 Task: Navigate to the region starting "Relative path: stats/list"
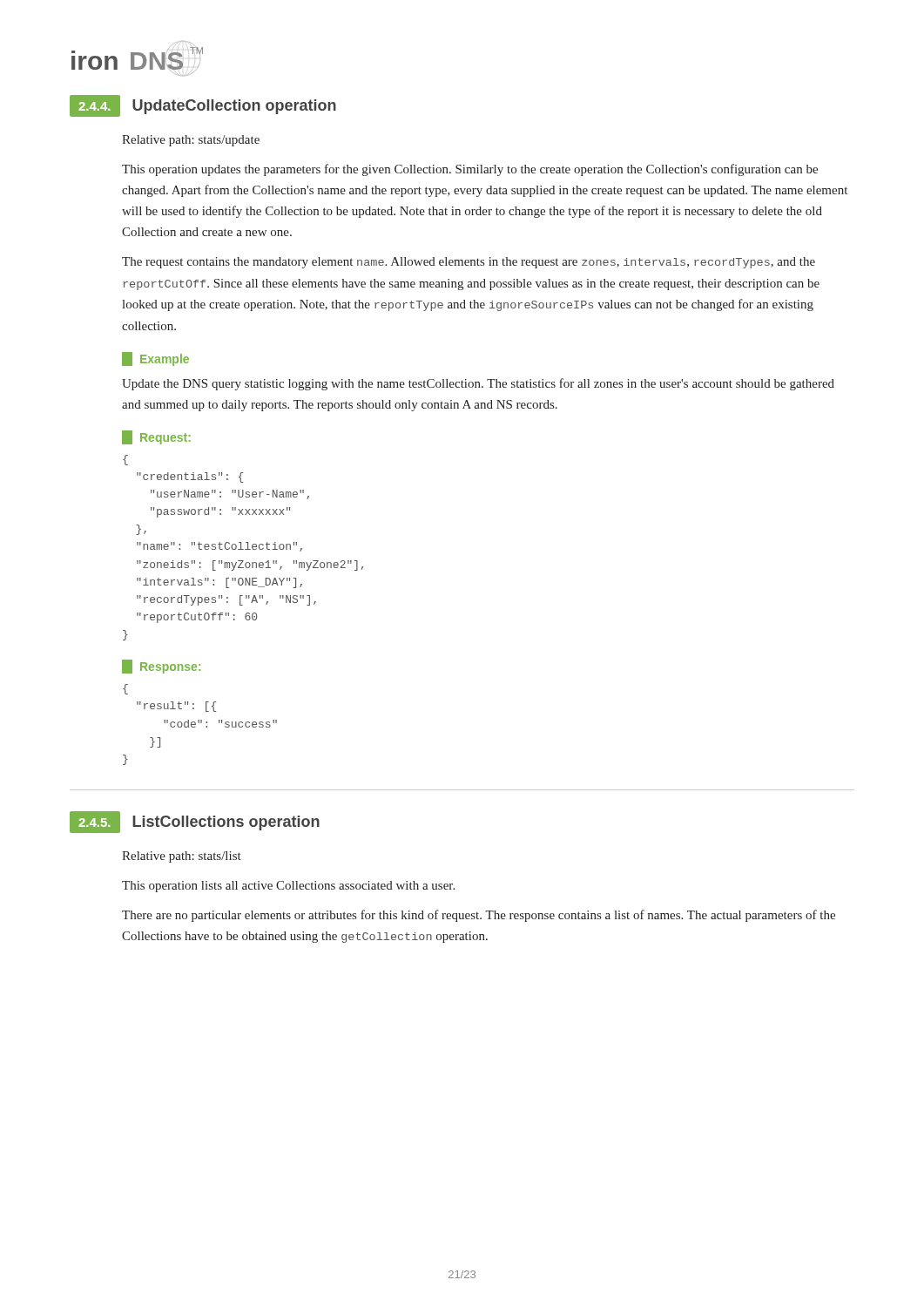pyautogui.click(x=181, y=856)
